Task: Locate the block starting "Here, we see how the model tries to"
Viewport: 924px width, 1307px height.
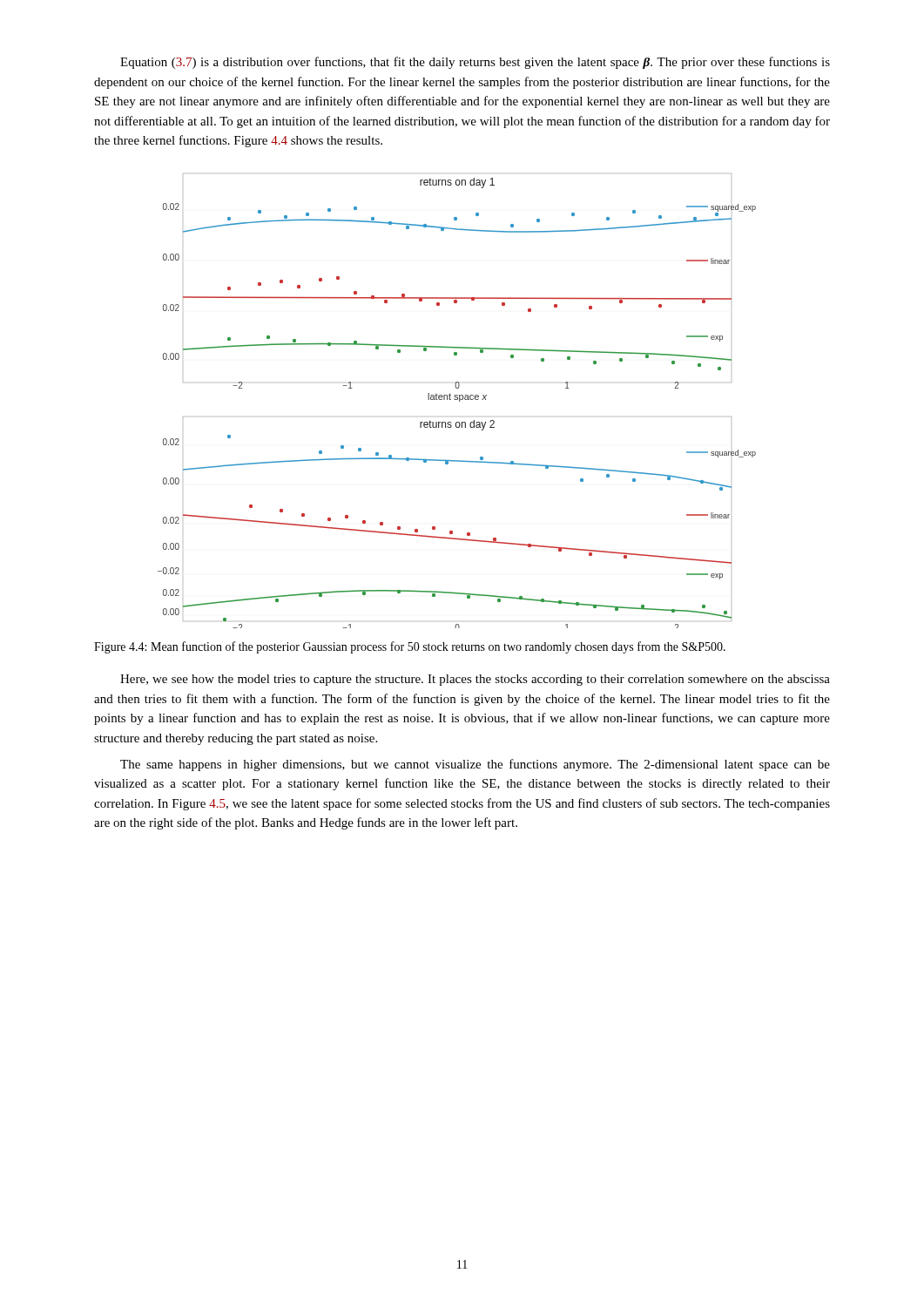Action: 462,751
